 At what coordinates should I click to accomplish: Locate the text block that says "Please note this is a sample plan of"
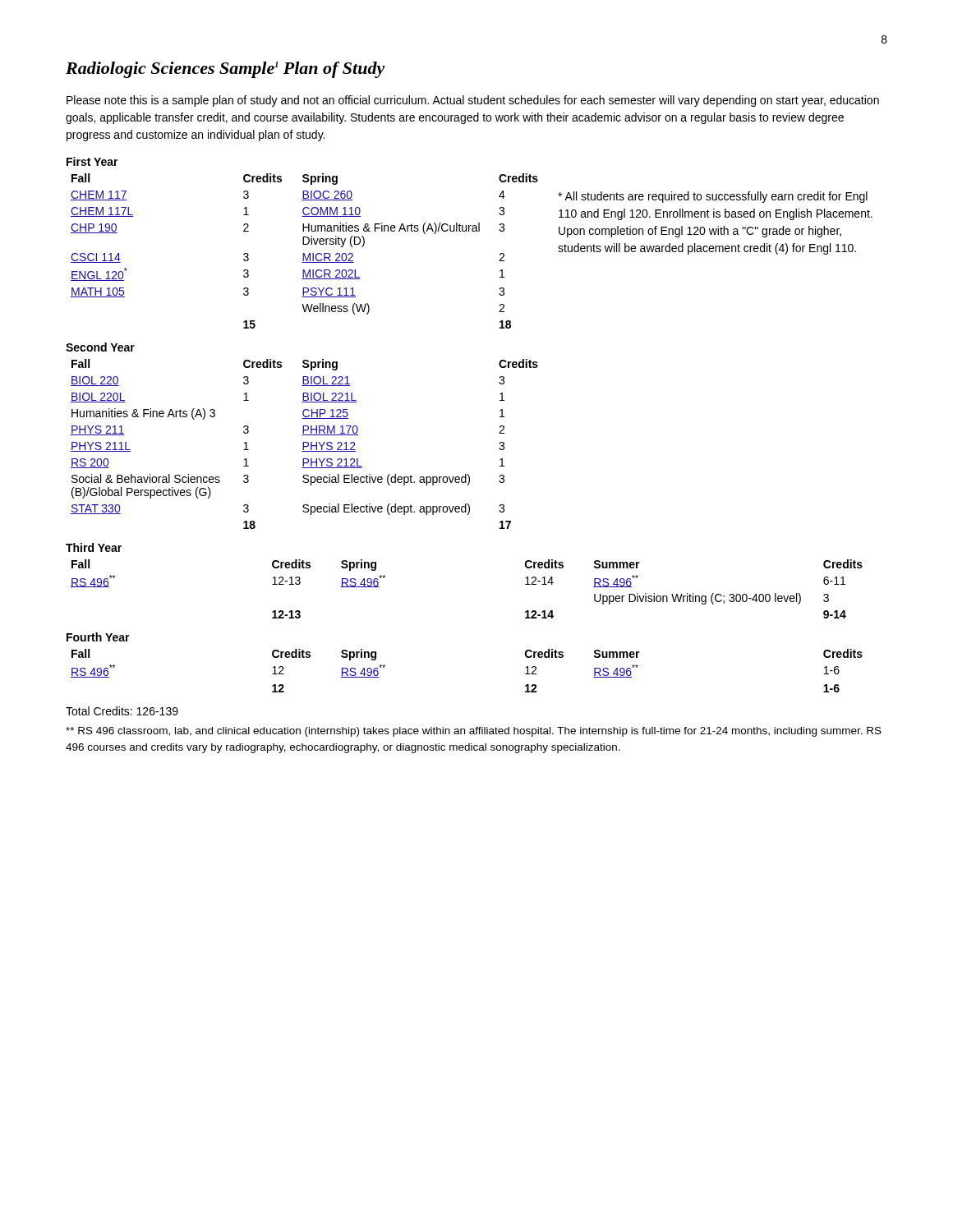tap(473, 117)
